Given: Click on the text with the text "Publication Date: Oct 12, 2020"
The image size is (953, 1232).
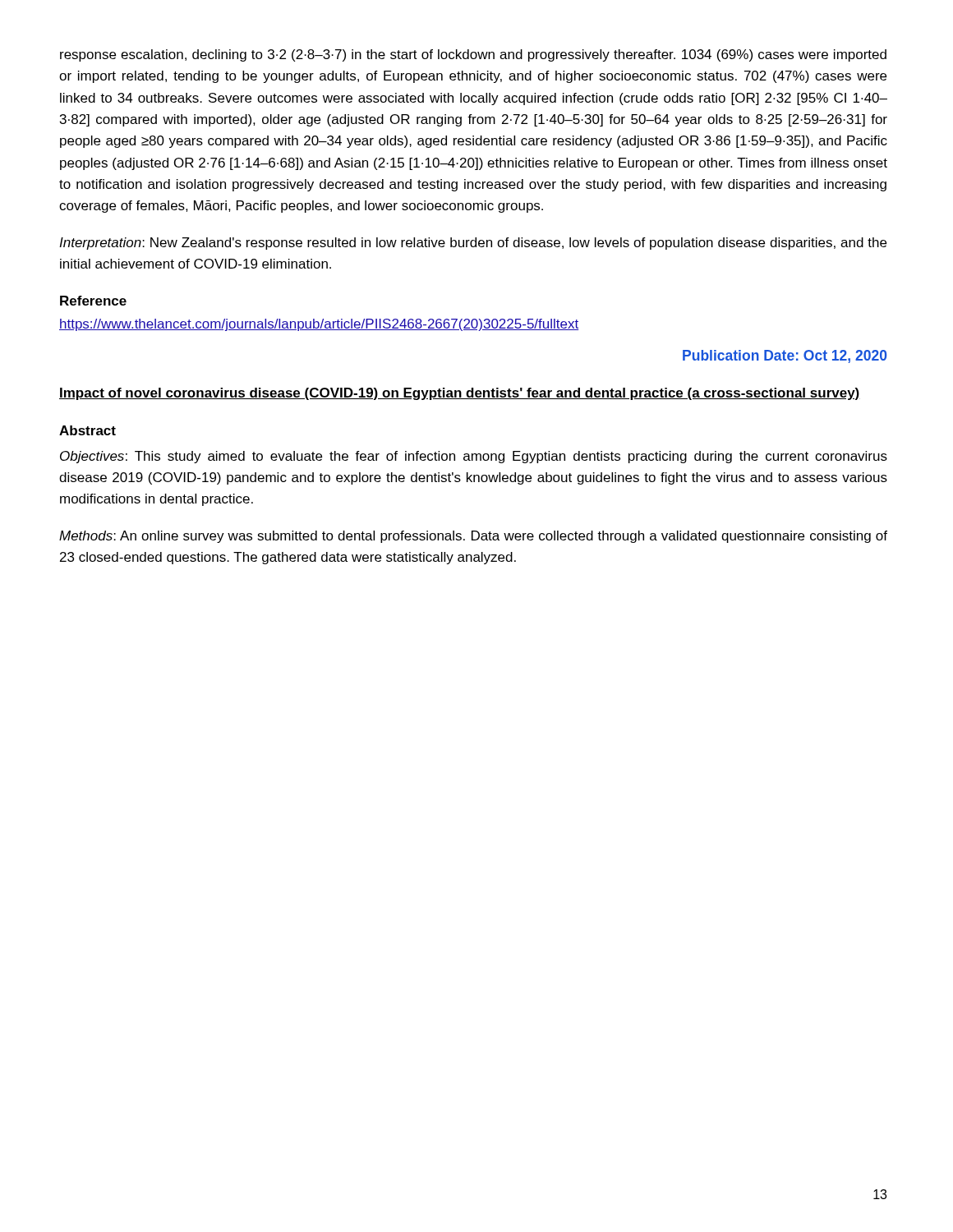Looking at the screenshot, I should (x=785, y=356).
